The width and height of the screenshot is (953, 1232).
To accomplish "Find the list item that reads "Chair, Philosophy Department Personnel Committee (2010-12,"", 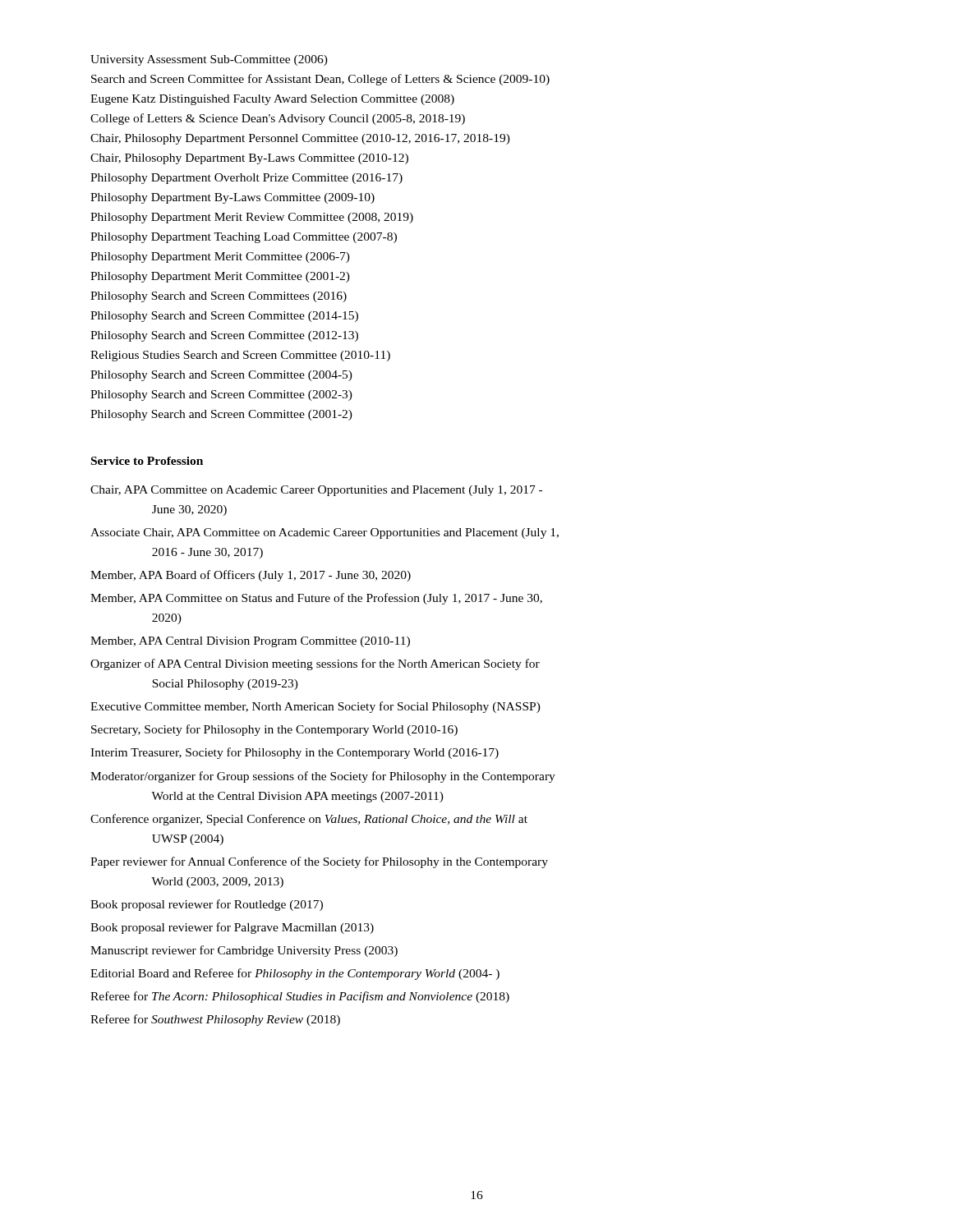I will point(300,138).
